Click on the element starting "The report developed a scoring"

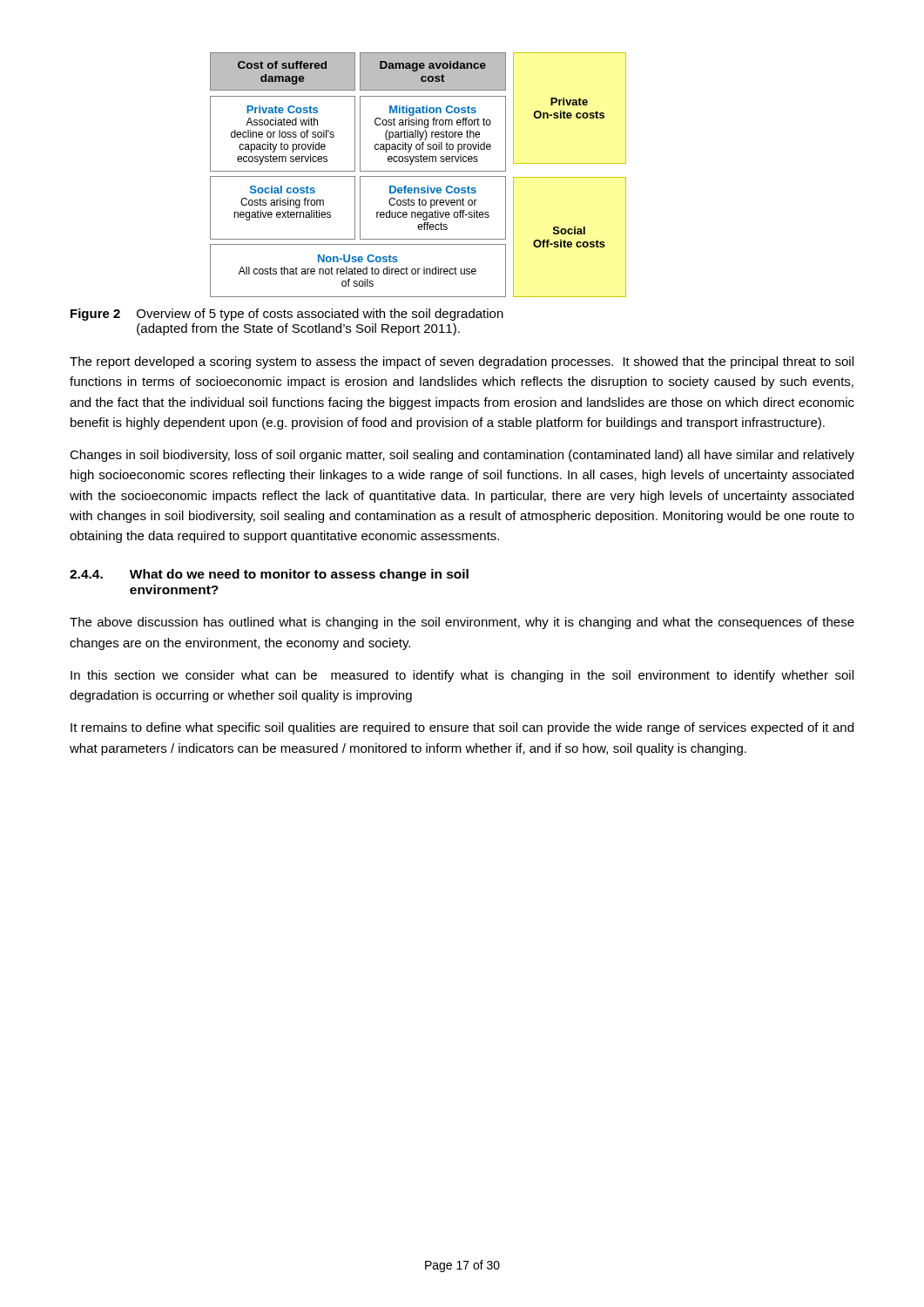pos(462,392)
